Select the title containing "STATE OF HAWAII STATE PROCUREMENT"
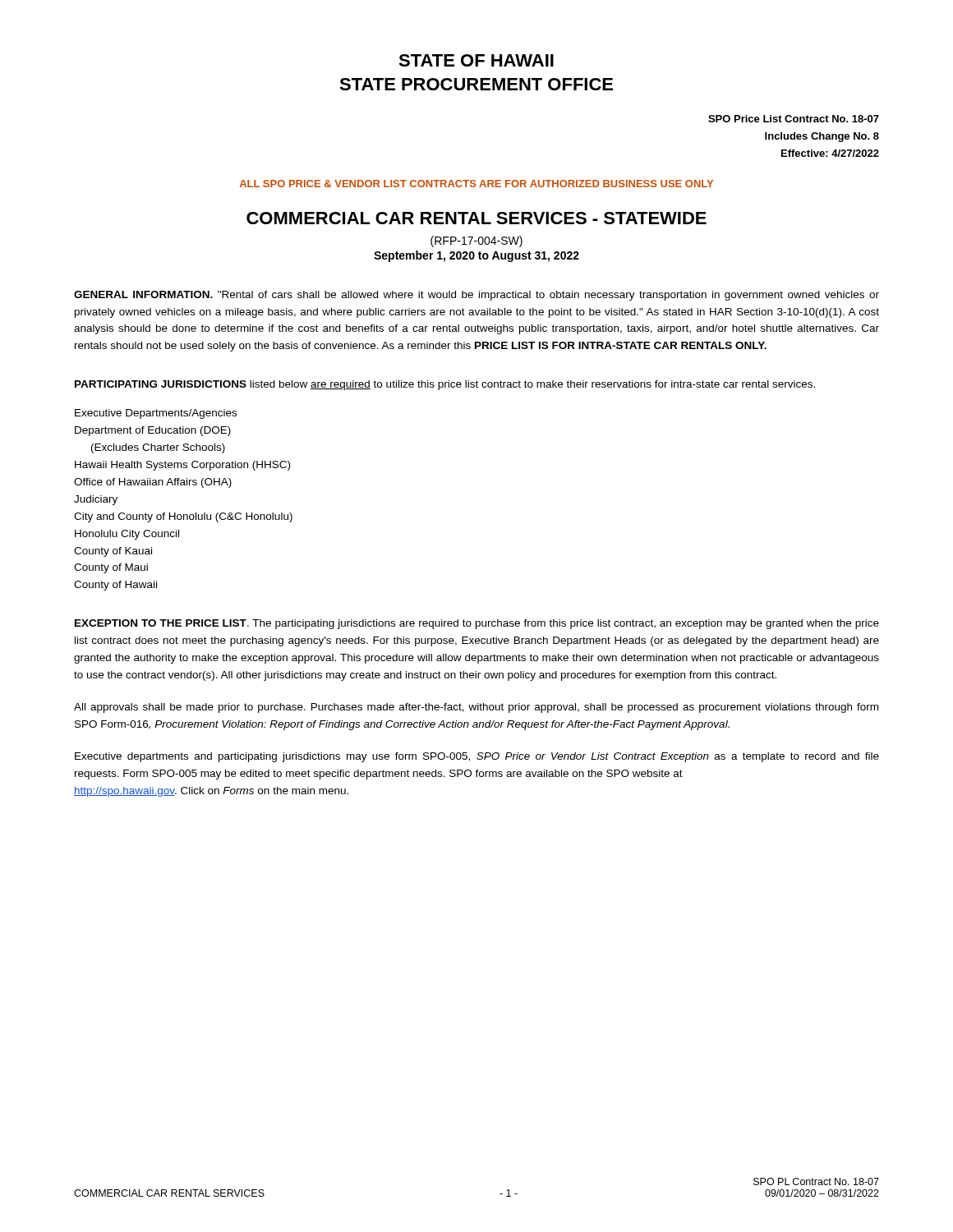The height and width of the screenshot is (1232, 953). tap(476, 73)
